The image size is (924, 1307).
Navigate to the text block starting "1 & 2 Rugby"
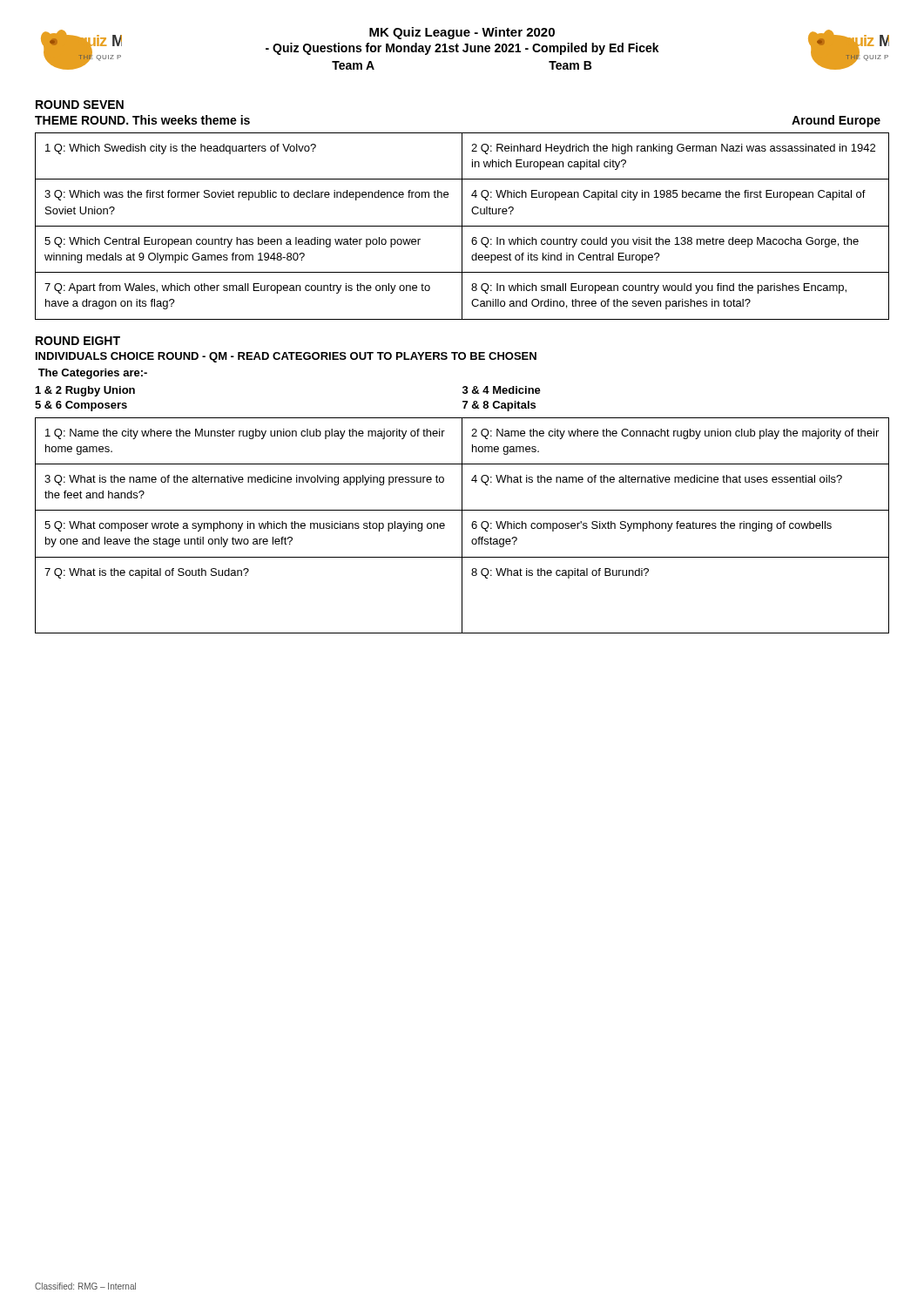(x=85, y=389)
